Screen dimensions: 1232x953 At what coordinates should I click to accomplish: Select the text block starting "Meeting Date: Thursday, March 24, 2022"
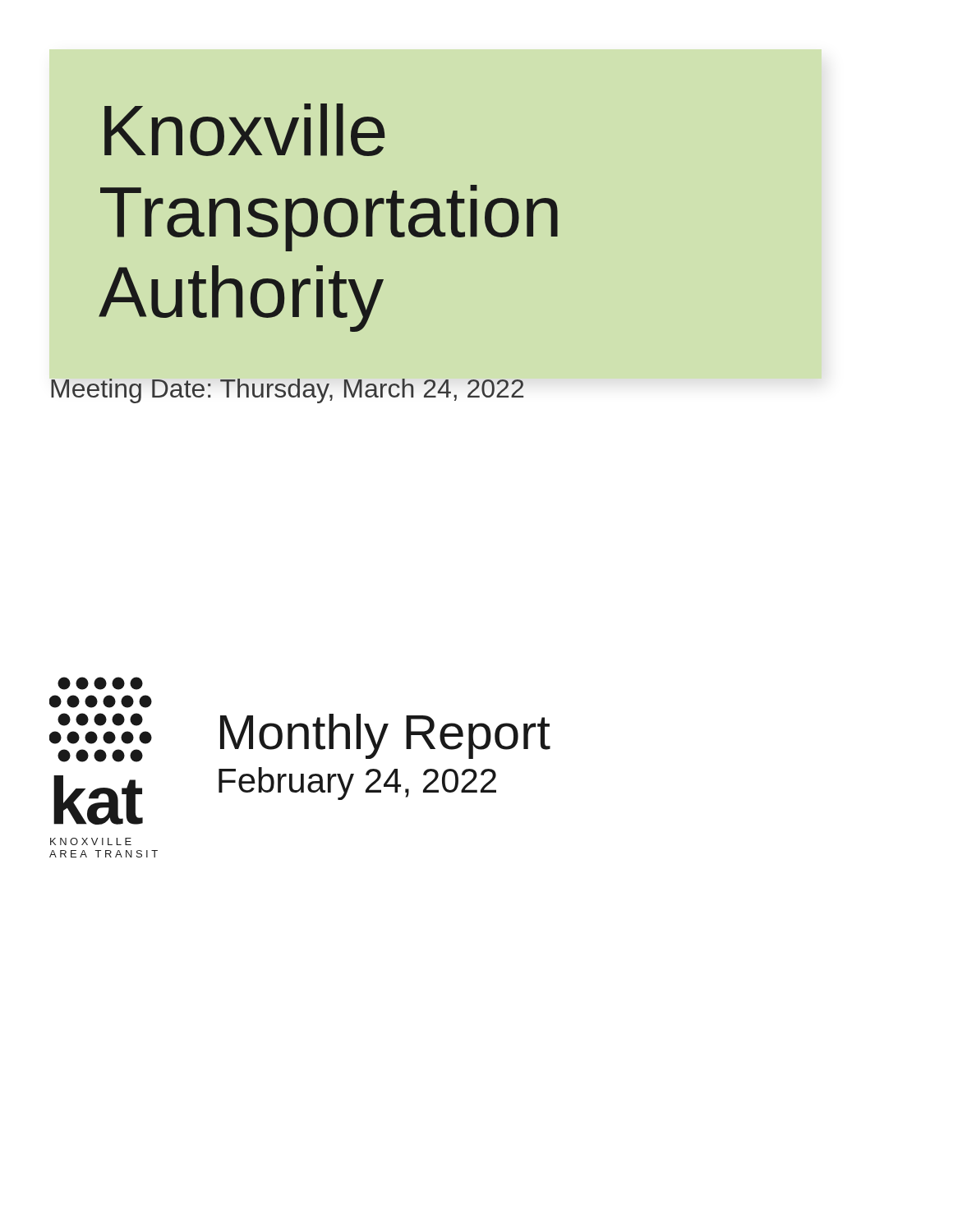pyautogui.click(x=287, y=388)
